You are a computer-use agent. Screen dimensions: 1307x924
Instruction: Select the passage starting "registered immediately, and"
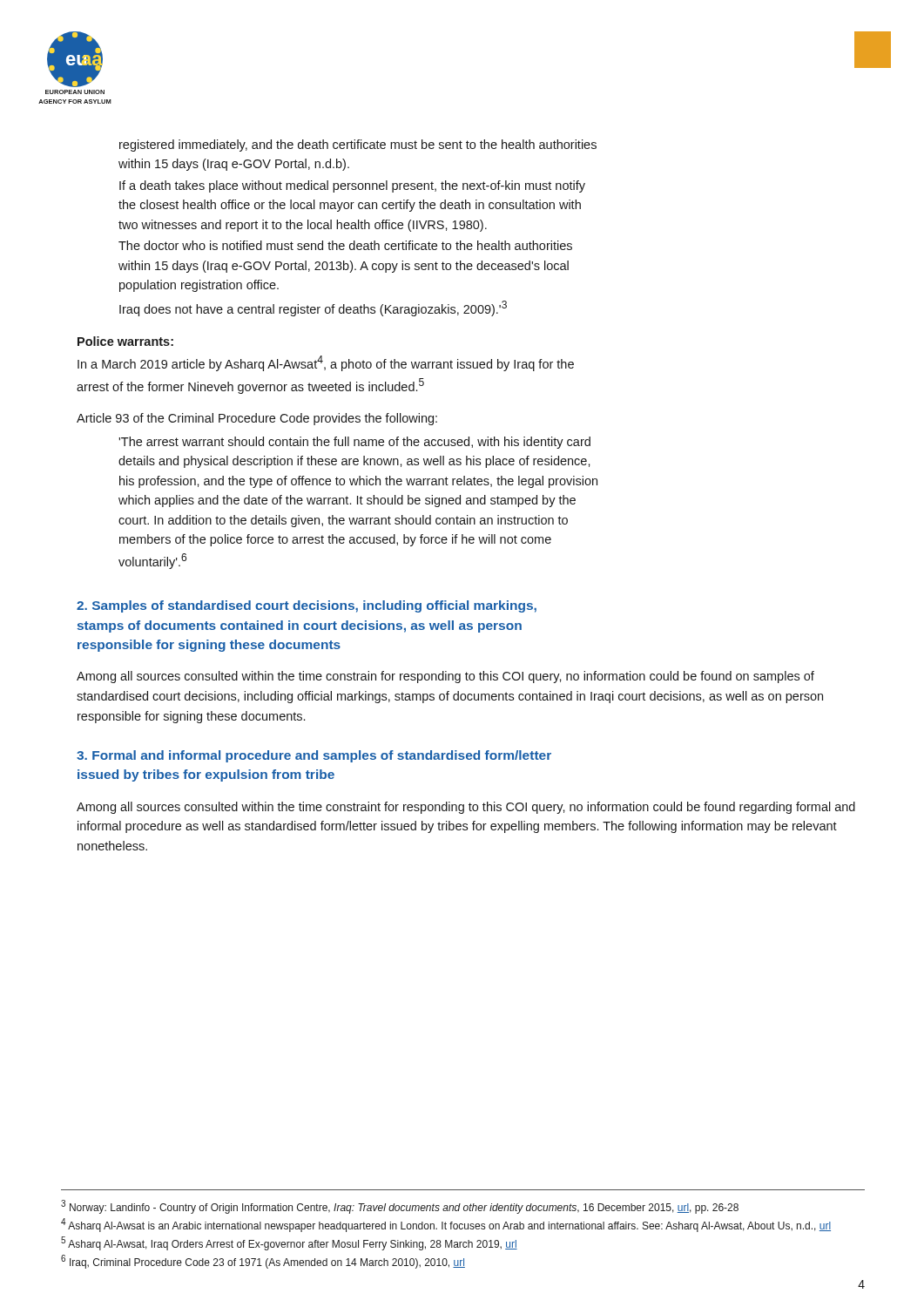[x=358, y=154]
